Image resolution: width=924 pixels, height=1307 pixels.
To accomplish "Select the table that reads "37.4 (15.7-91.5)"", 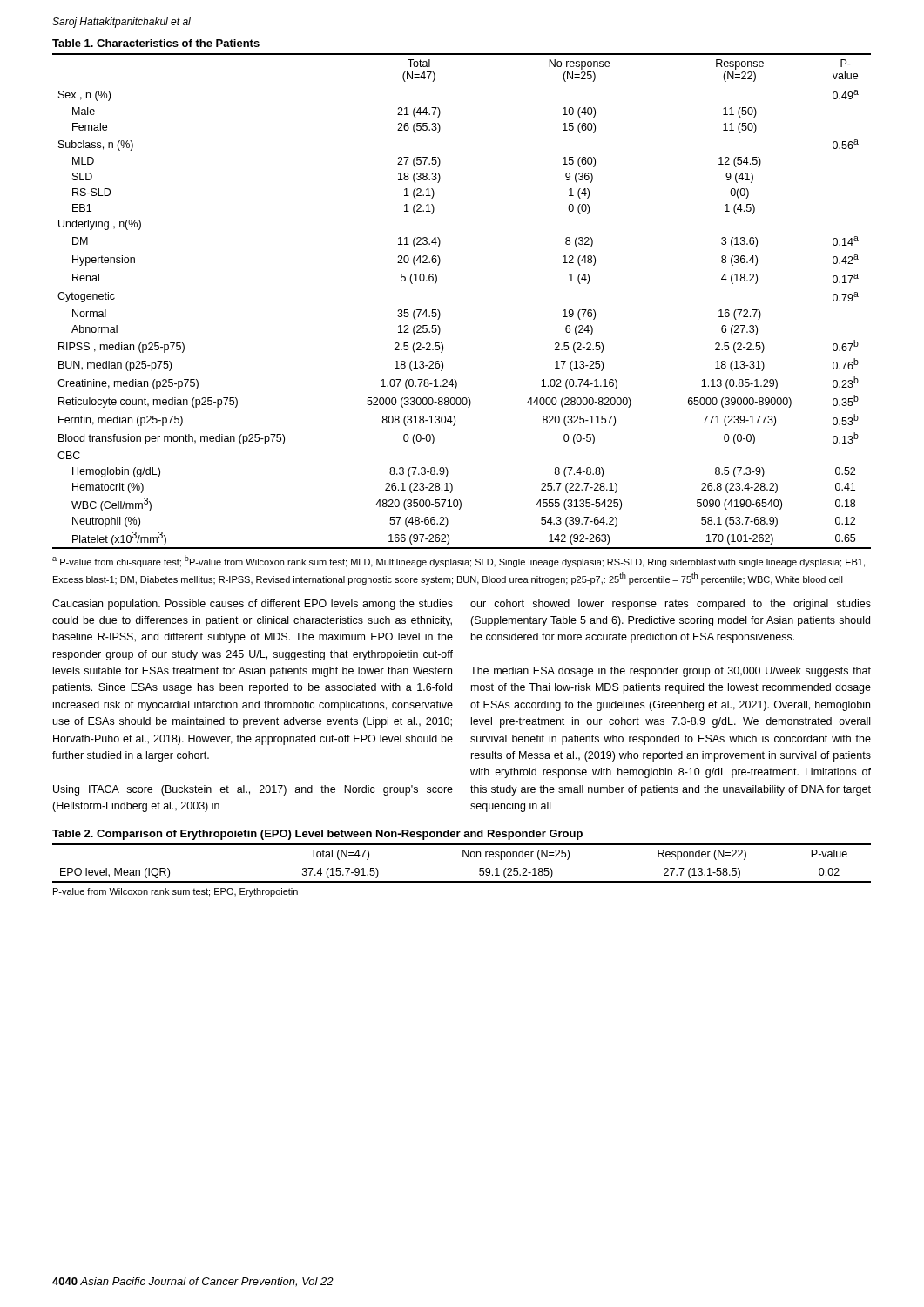I will (462, 863).
